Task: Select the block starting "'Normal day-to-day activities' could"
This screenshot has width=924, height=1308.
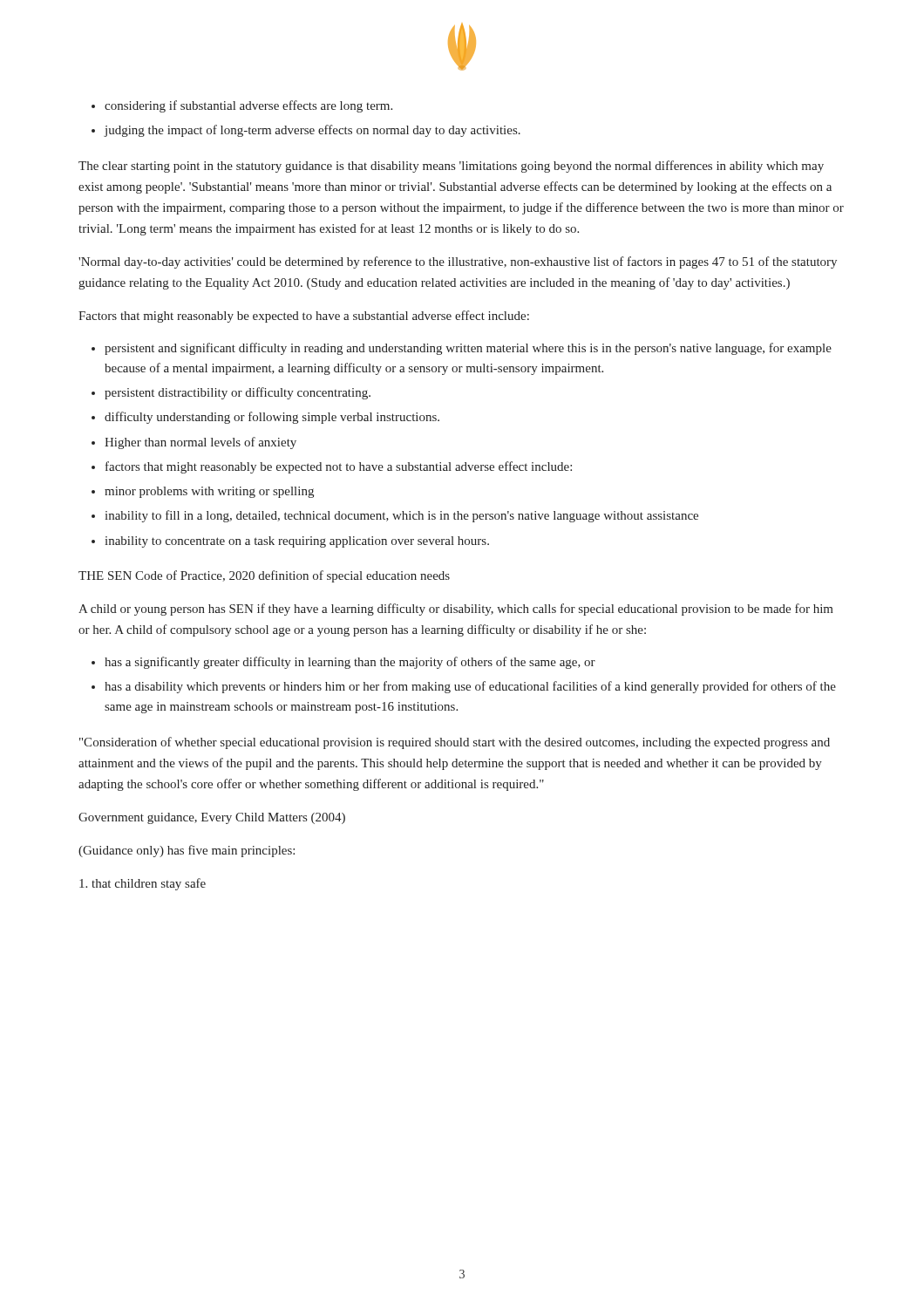Action: tap(458, 272)
